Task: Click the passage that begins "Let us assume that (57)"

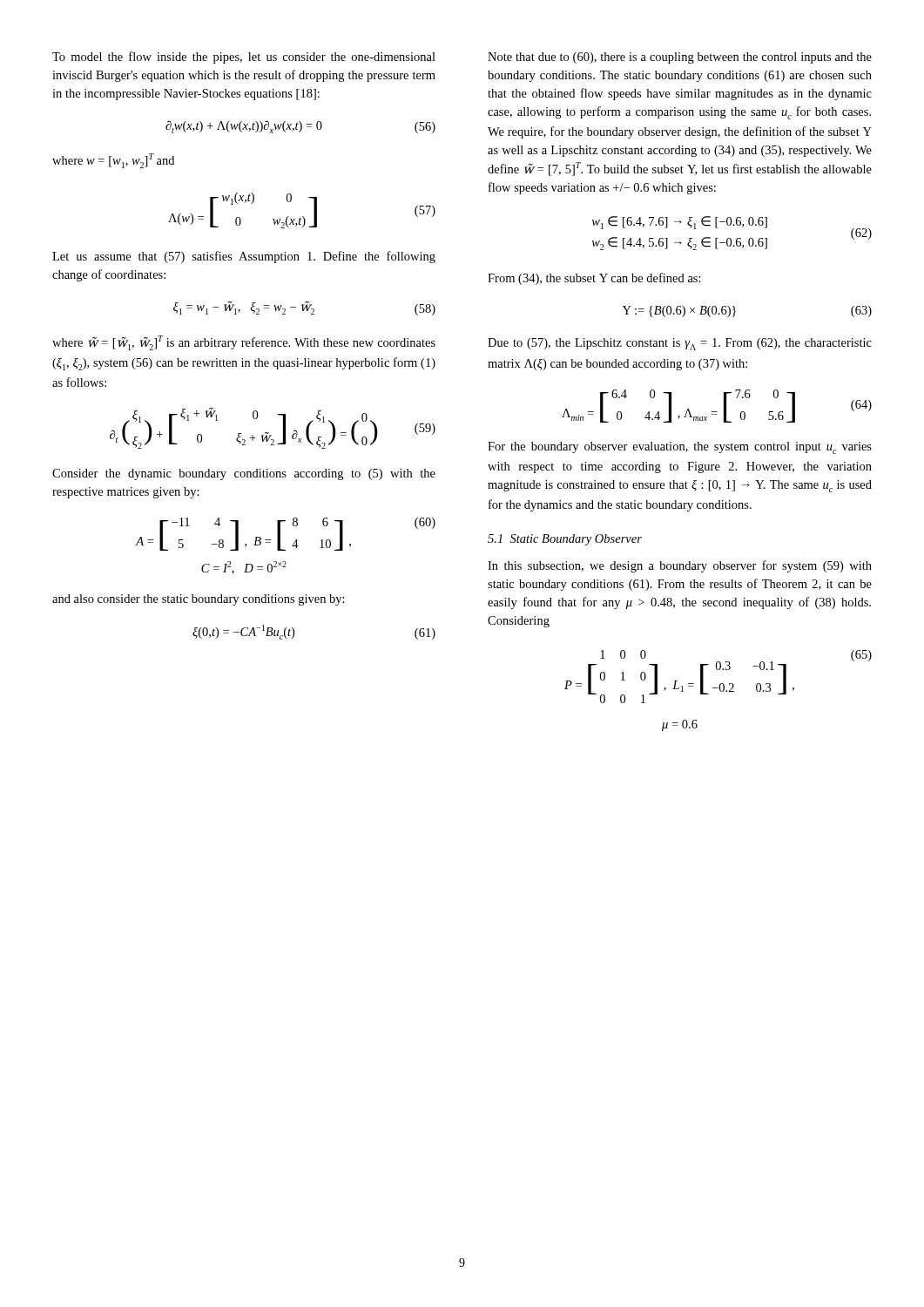Action: coord(244,266)
